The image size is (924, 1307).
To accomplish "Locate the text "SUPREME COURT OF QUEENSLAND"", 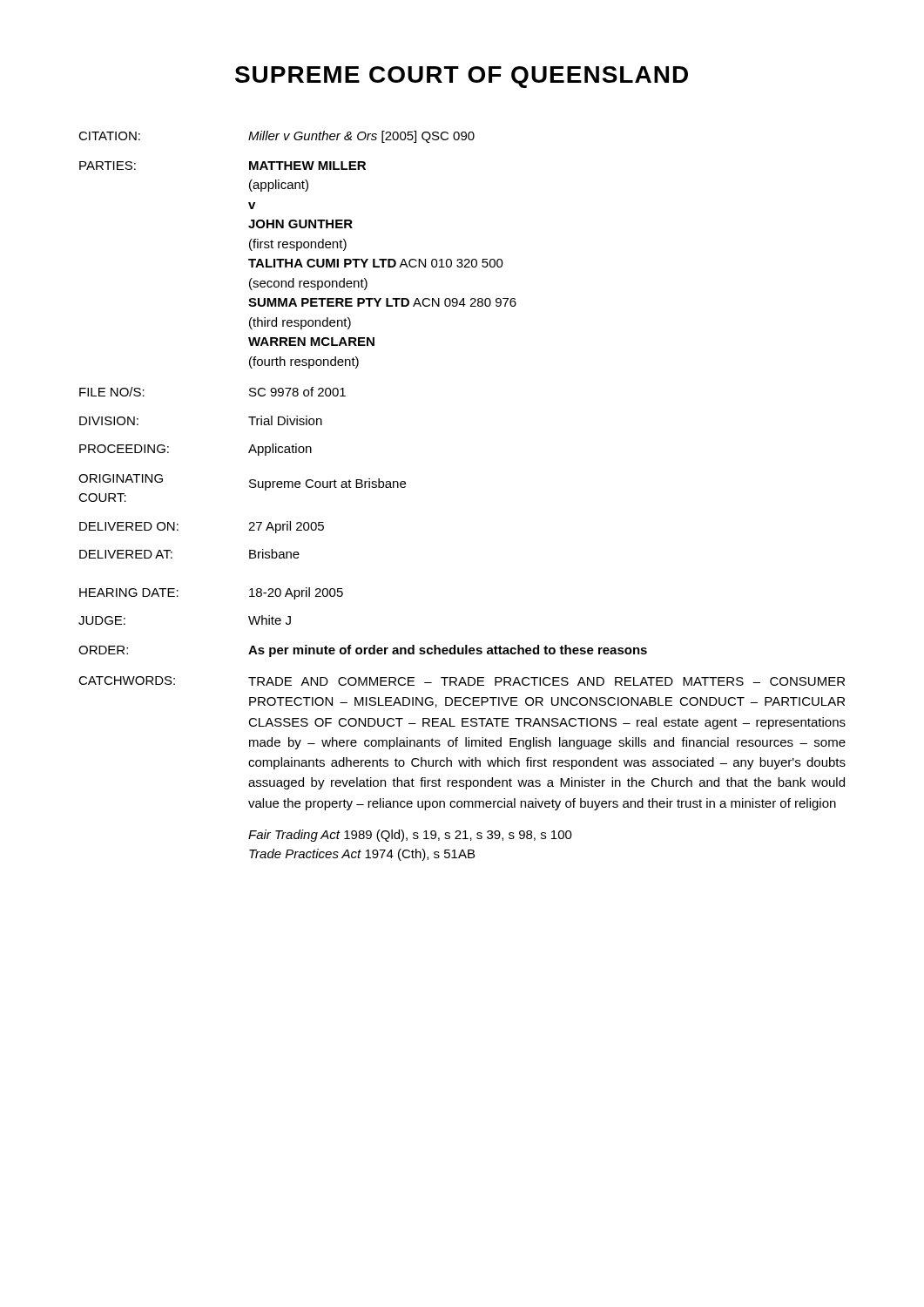I will point(462,74).
